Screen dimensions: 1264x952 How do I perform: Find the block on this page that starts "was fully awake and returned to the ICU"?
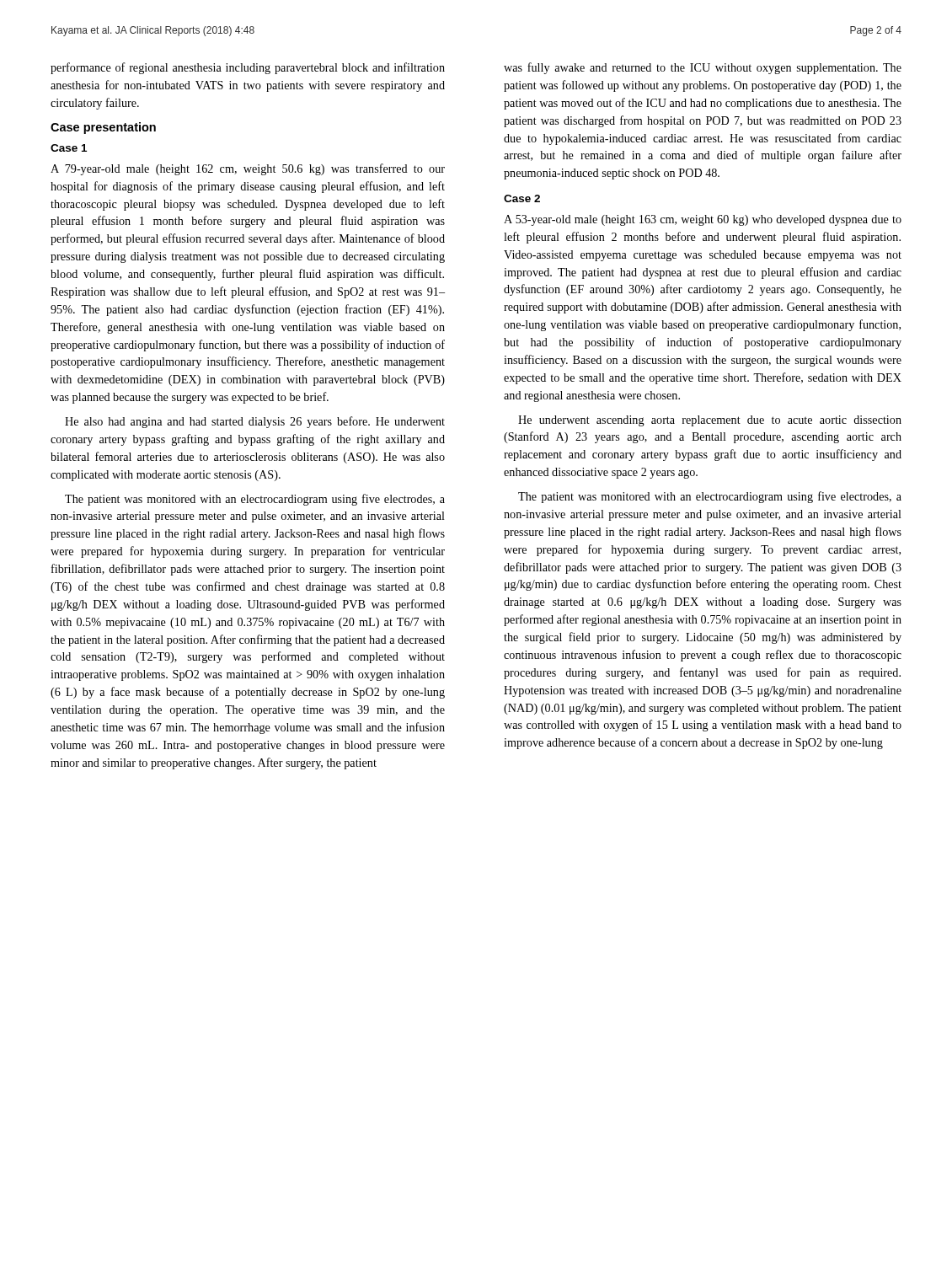pos(703,121)
